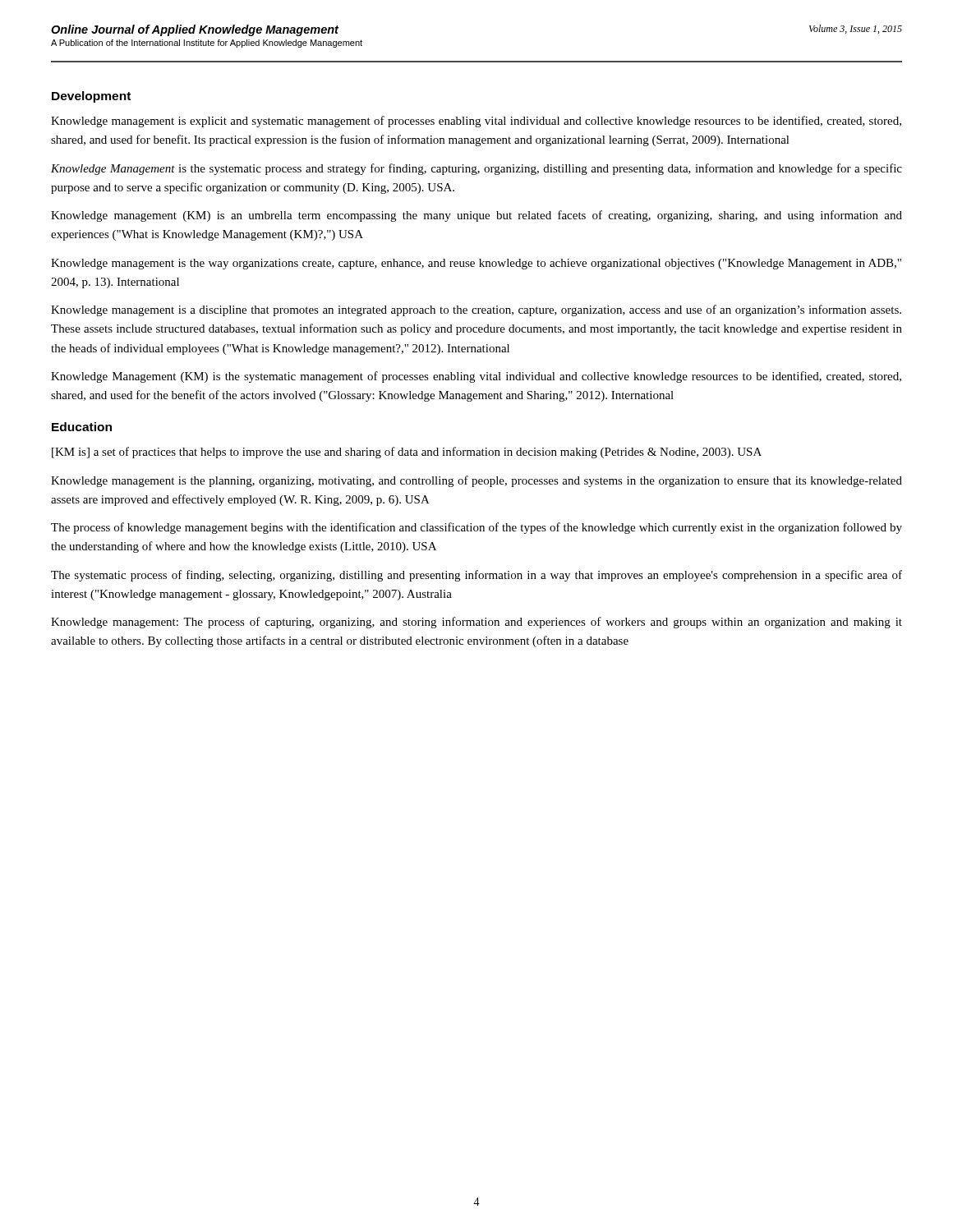953x1232 pixels.
Task: Point to the block beginning "Knowledge management is explicit and systematic management of"
Action: click(476, 130)
